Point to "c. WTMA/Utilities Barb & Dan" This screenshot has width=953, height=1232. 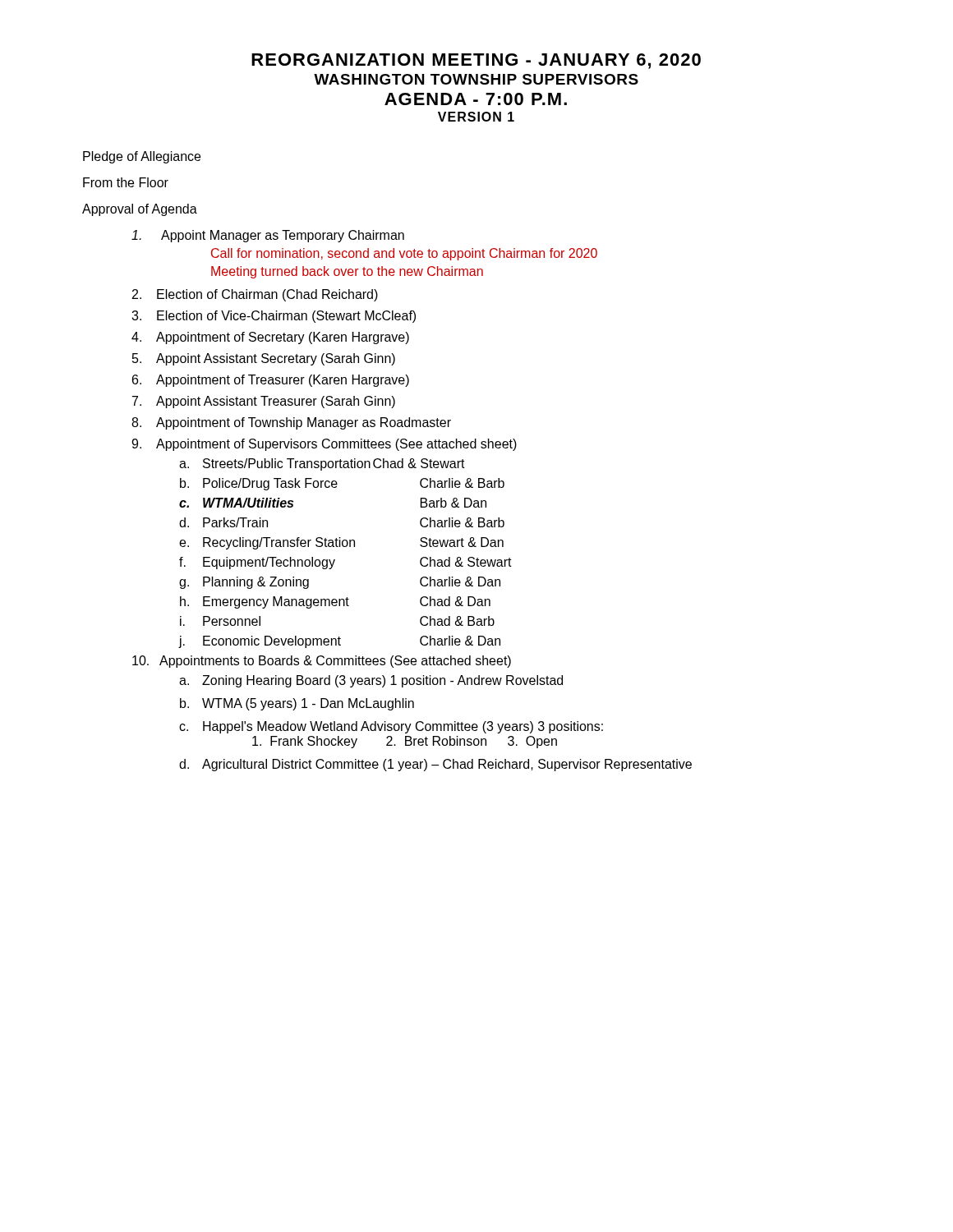(x=248, y=502)
